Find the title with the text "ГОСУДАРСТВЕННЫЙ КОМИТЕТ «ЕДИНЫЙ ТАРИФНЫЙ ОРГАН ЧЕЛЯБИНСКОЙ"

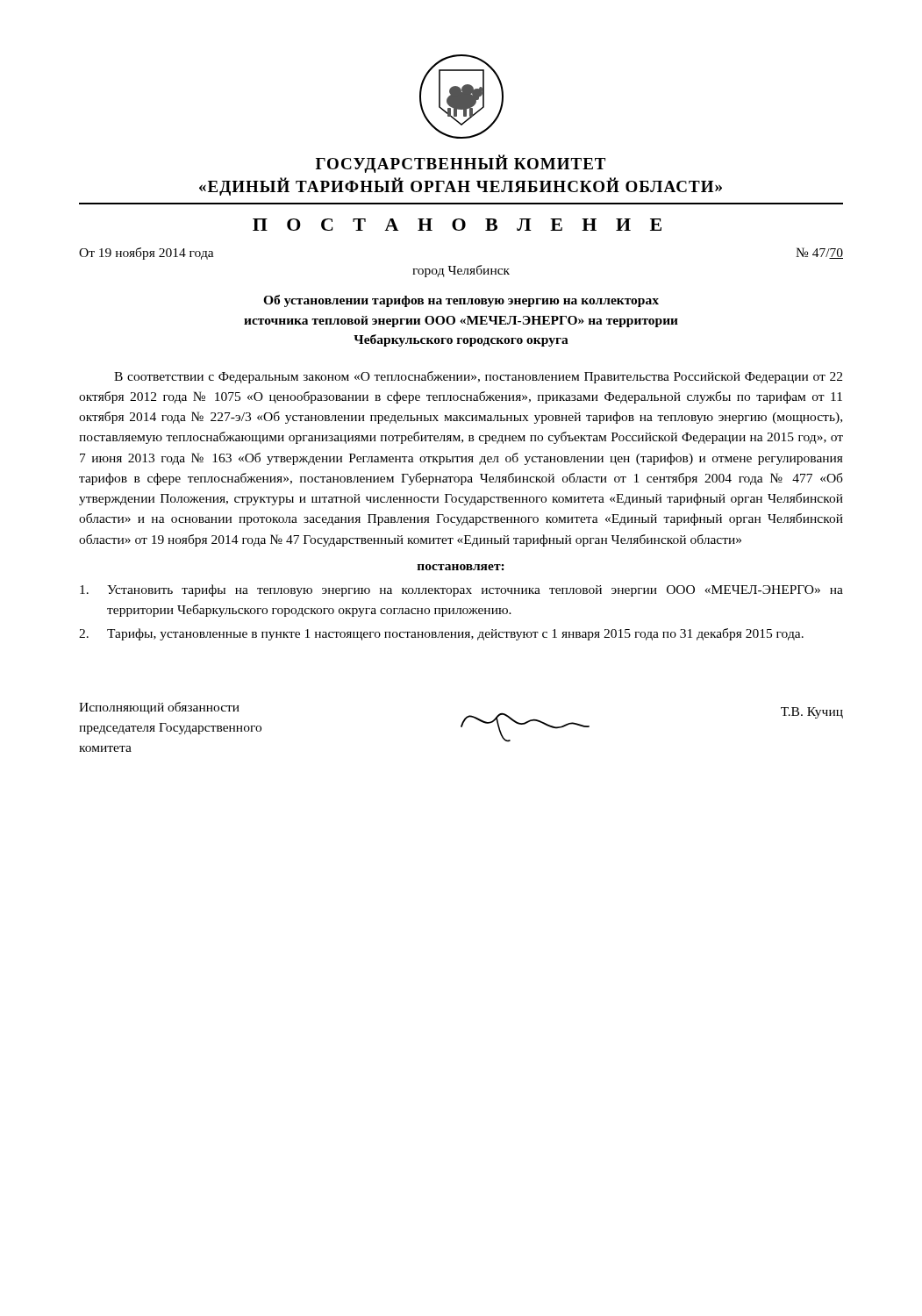pyautogui.click(x=461, y=175)
